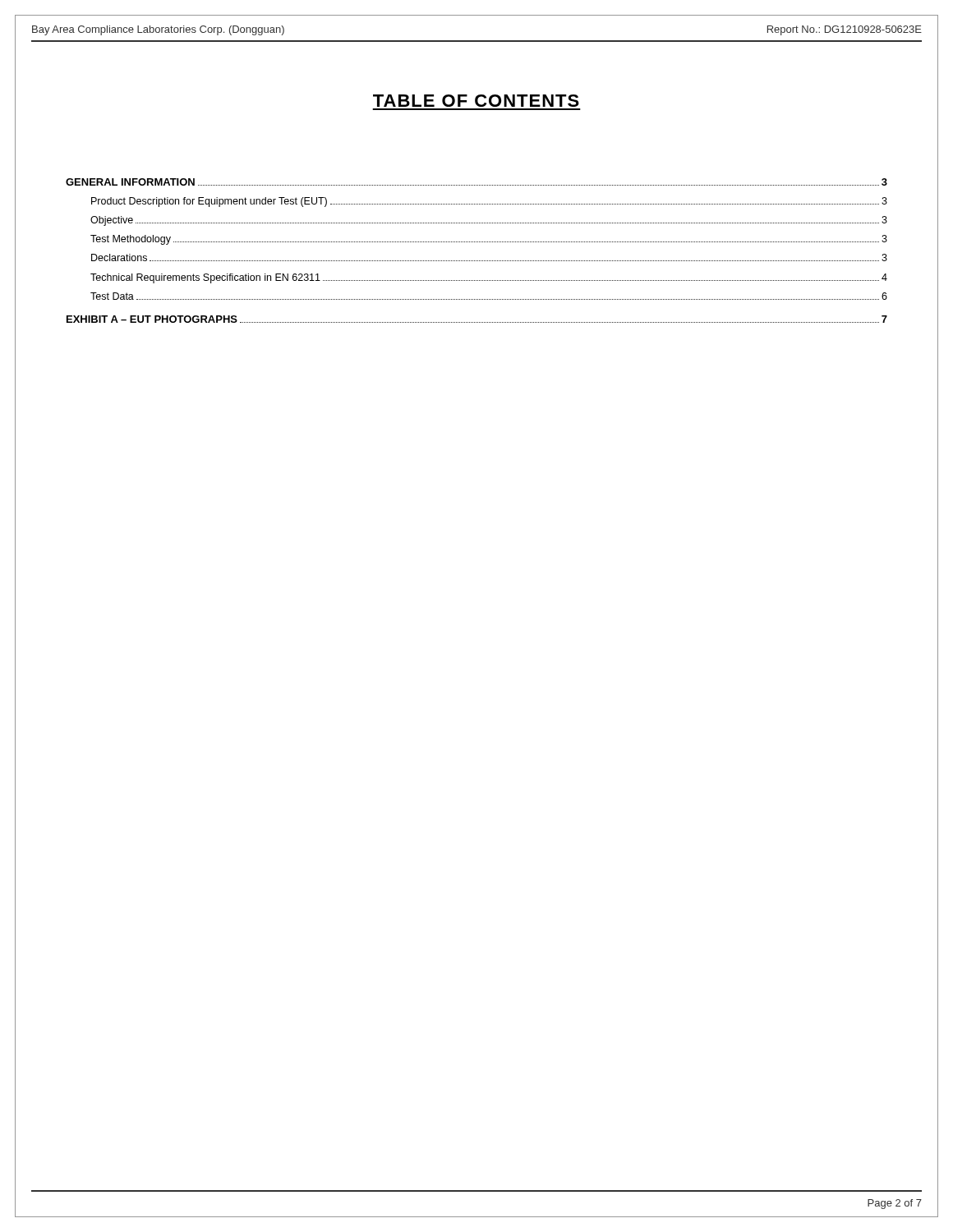Locate the text "GENERAL INFORMATION 3"
The width and height of the screenshot is (953, 1232).
476,182
